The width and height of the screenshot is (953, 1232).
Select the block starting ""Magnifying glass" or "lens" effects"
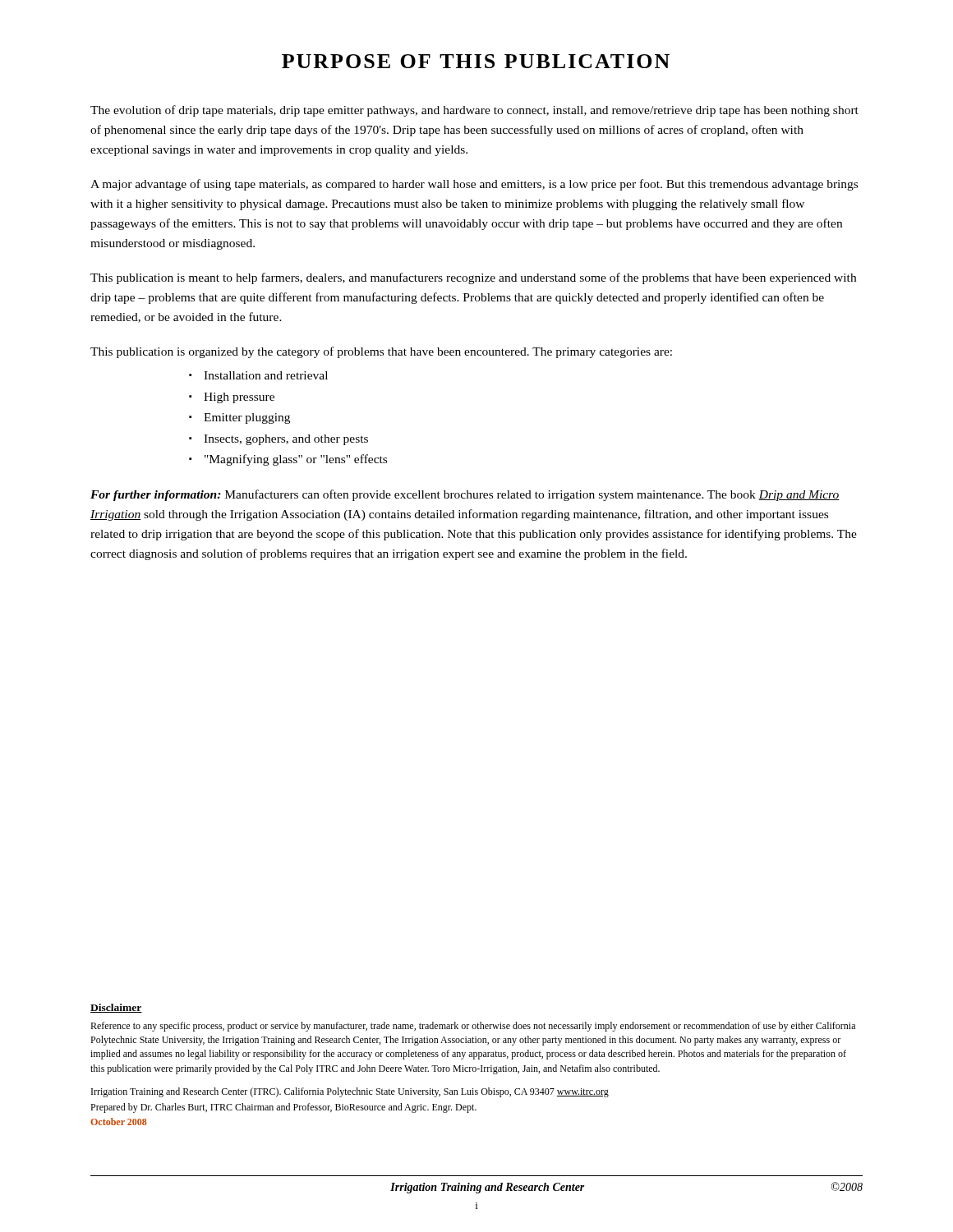(296, 459)
